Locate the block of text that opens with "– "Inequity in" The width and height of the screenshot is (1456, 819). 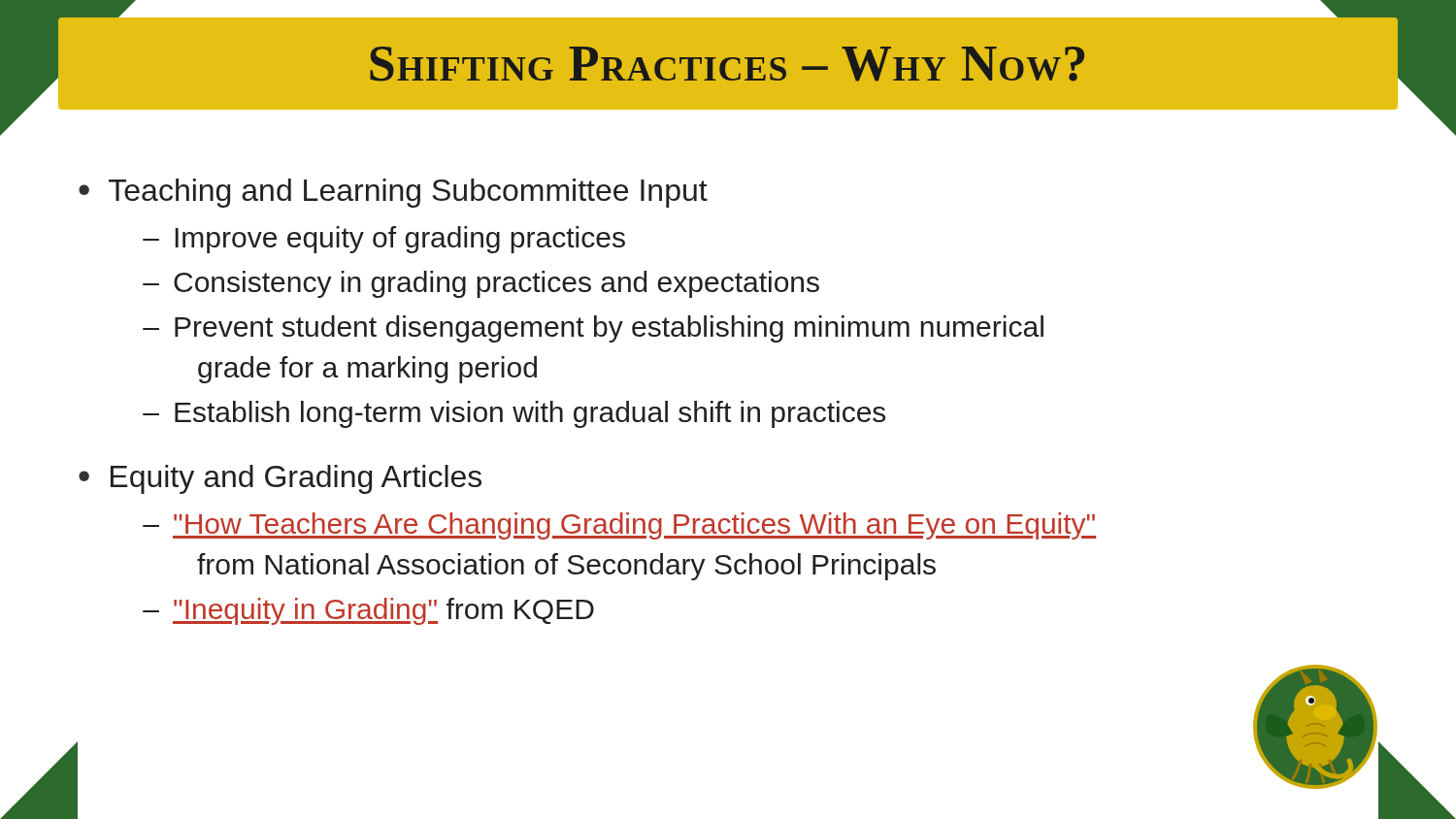coord(369,610)
